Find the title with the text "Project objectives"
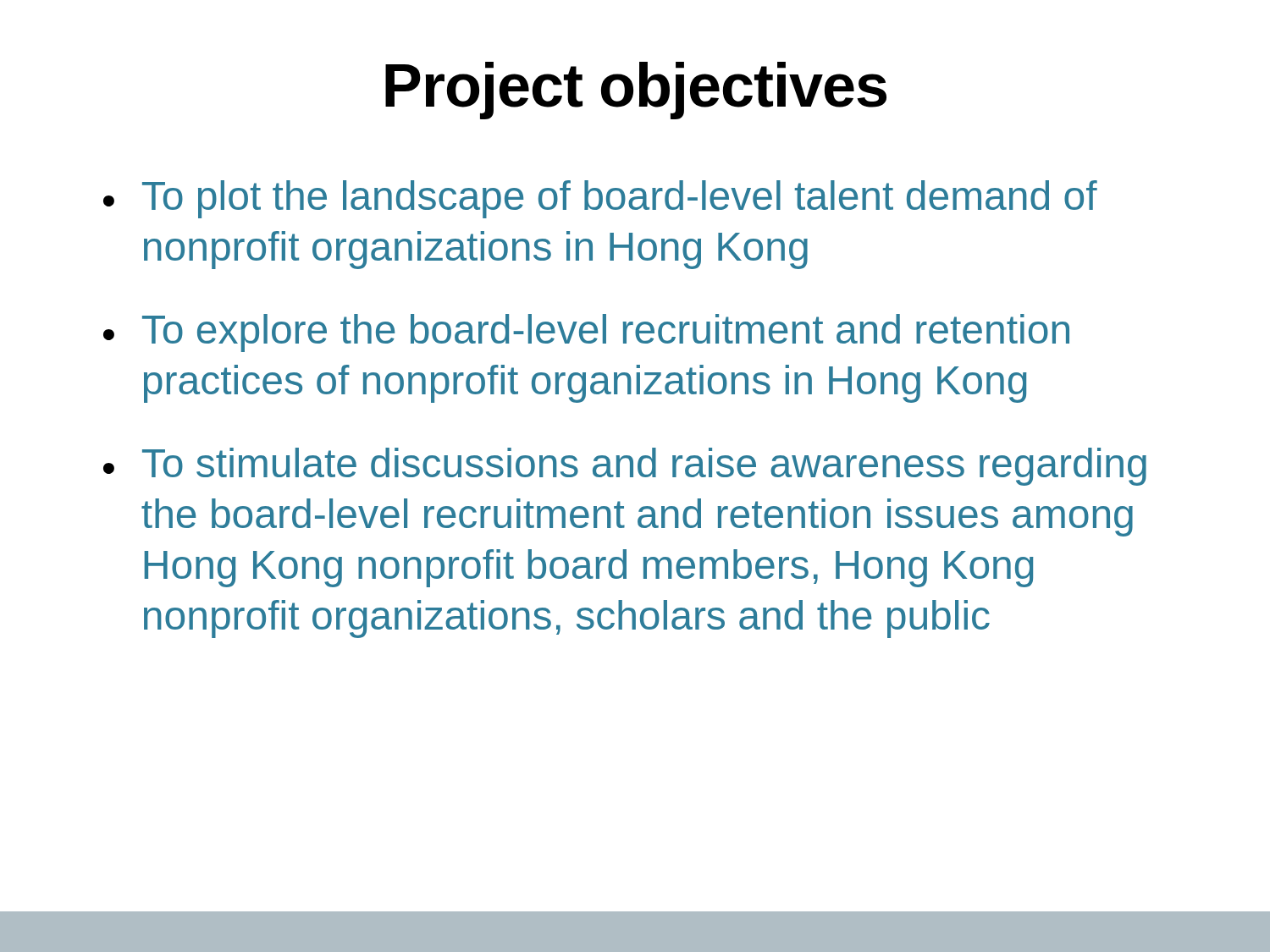The width and height of the screenshot is (1270, 952). 635,85
